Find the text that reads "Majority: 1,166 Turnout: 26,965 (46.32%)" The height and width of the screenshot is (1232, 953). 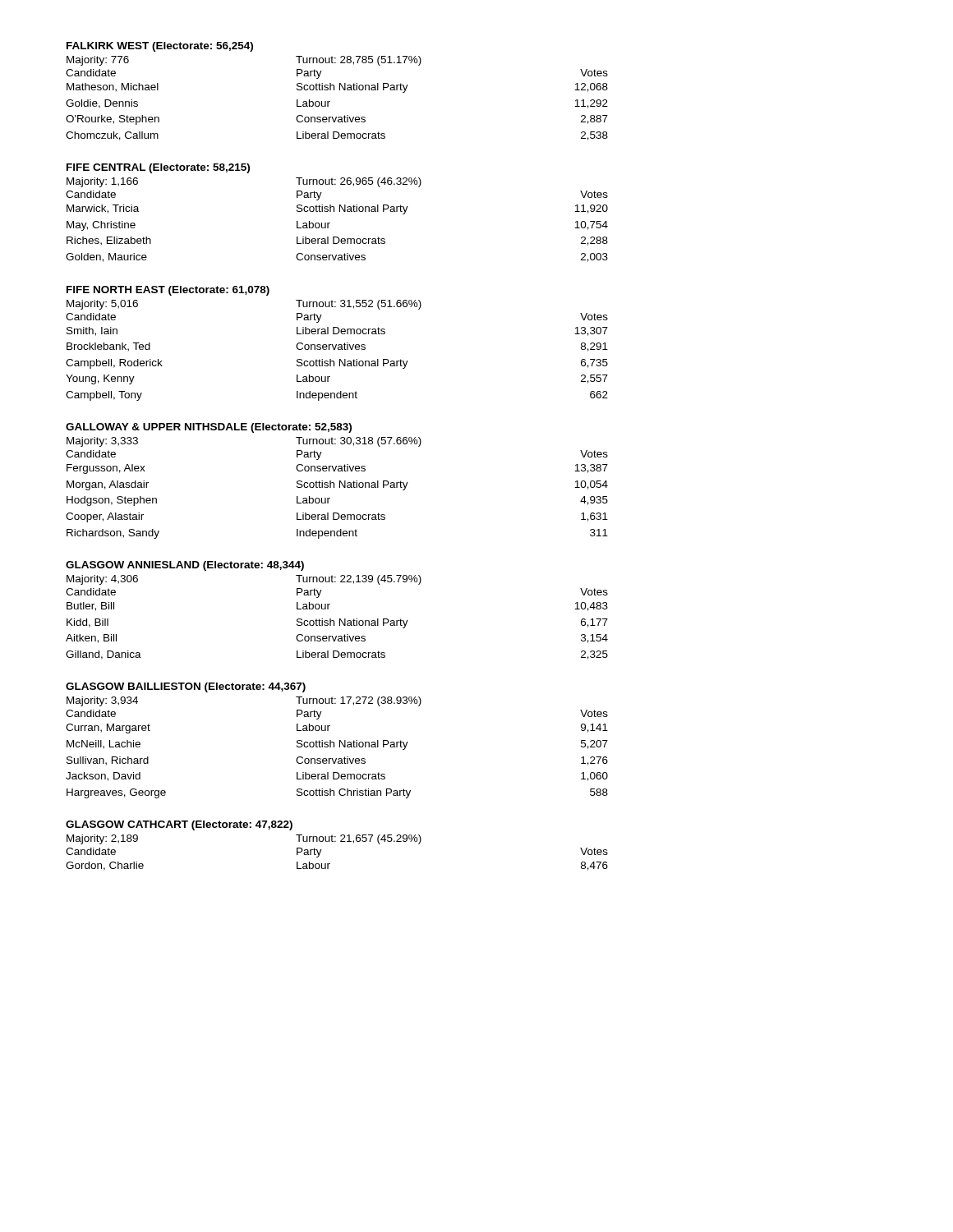(101, 182)
